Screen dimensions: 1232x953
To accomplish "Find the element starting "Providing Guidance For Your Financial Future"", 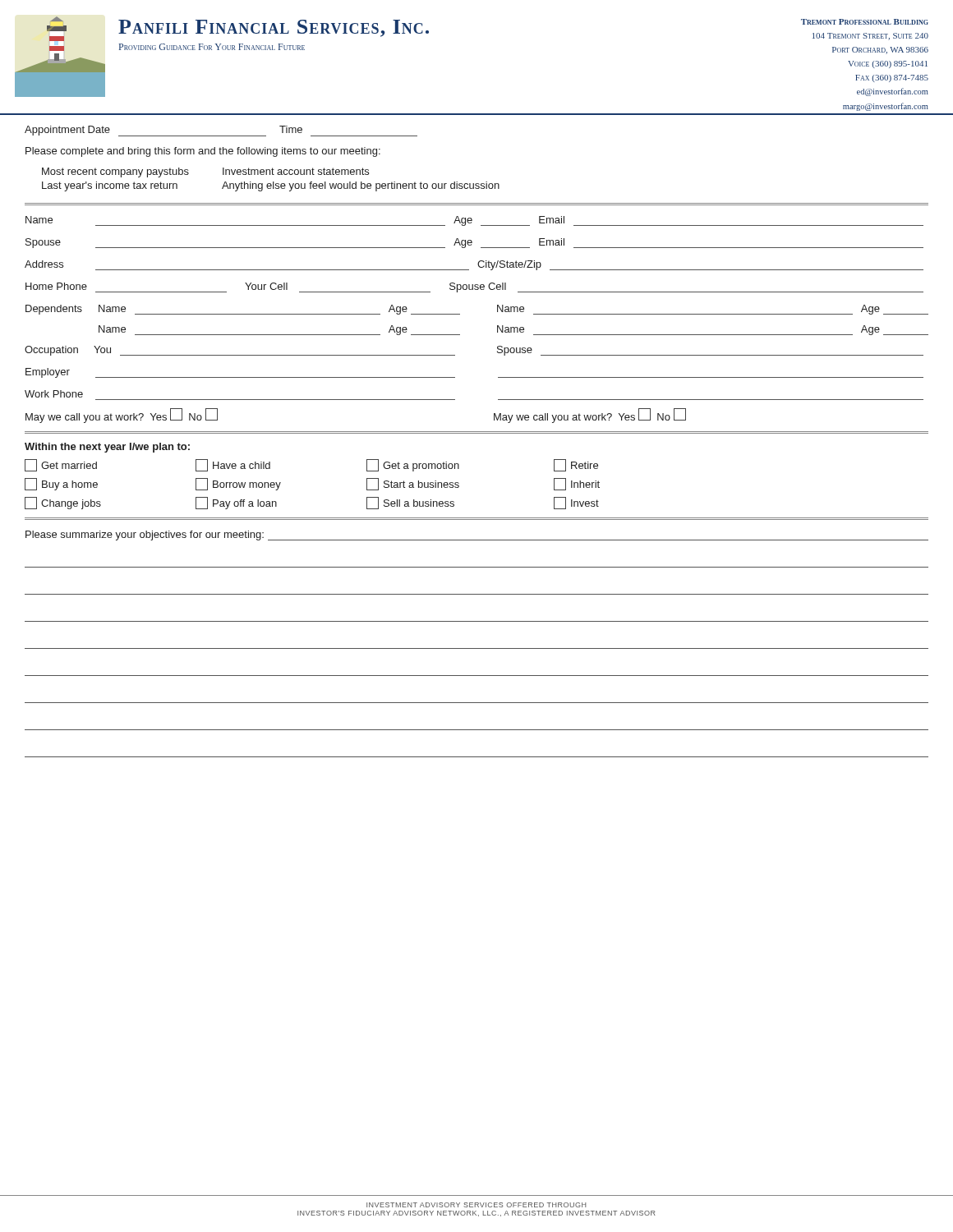I will click(212, 47).
